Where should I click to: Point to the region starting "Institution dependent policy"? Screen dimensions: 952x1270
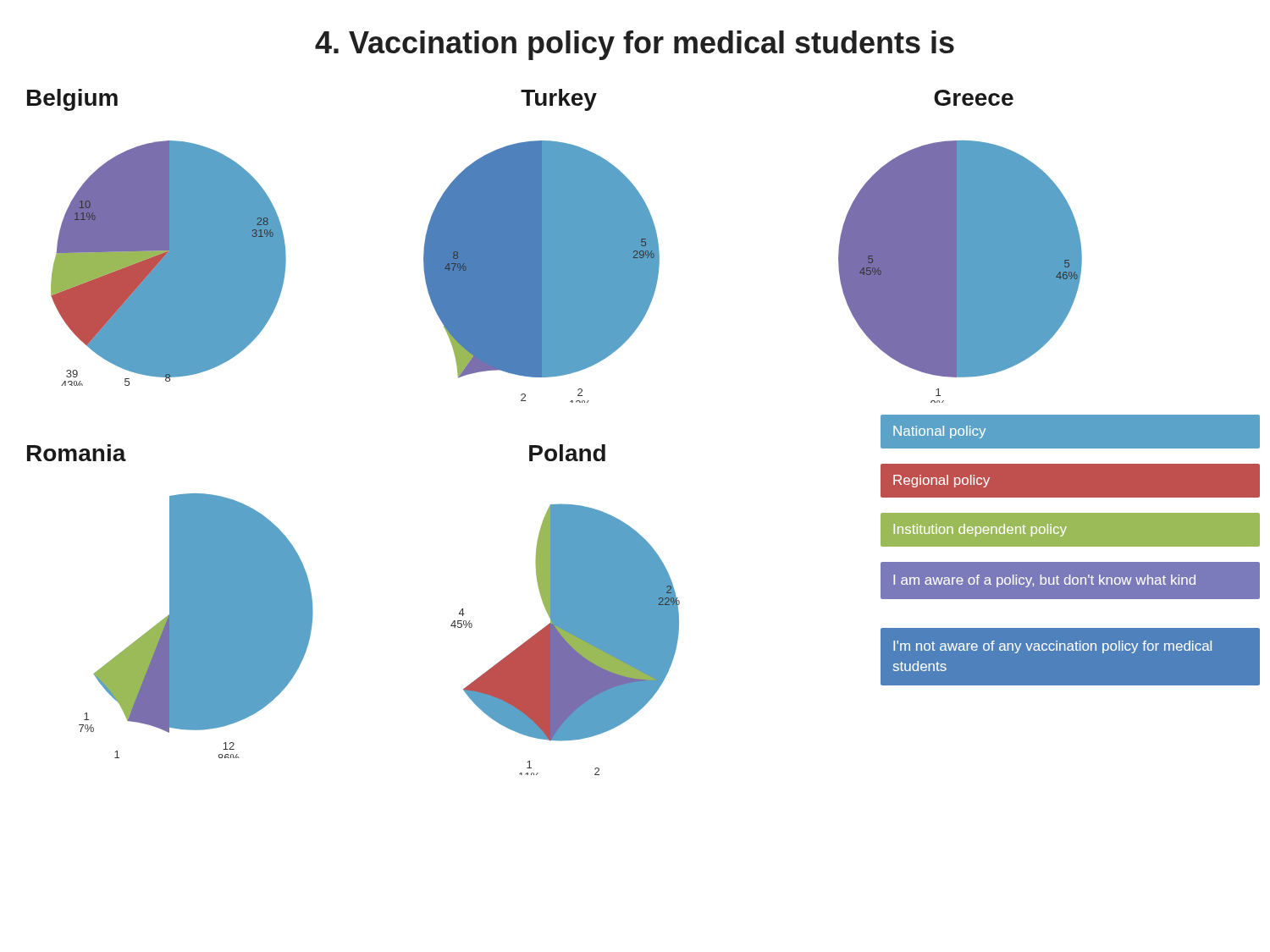(x=980, y=529)
